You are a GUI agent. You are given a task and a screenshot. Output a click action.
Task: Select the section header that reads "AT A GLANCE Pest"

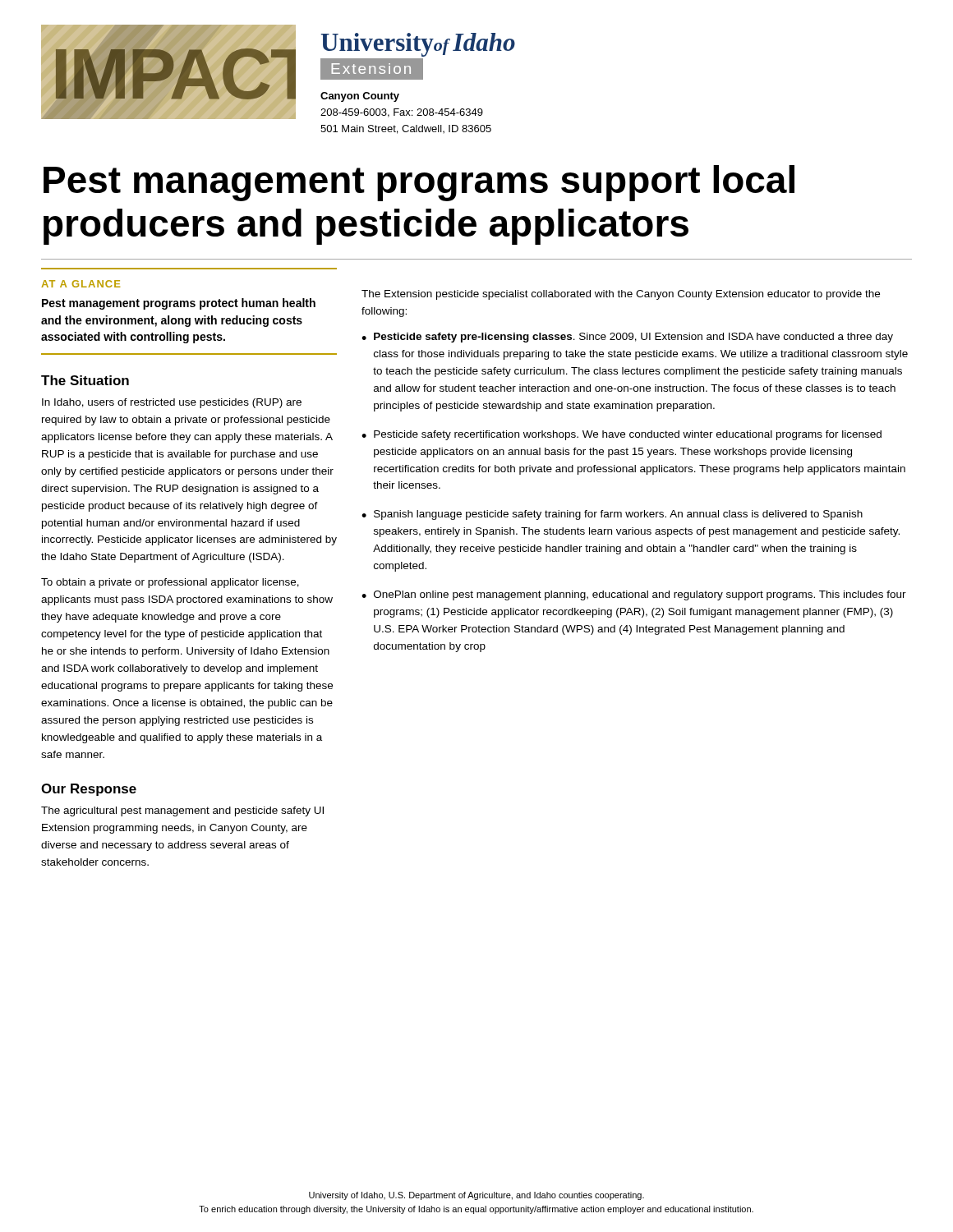pos(189,311)
